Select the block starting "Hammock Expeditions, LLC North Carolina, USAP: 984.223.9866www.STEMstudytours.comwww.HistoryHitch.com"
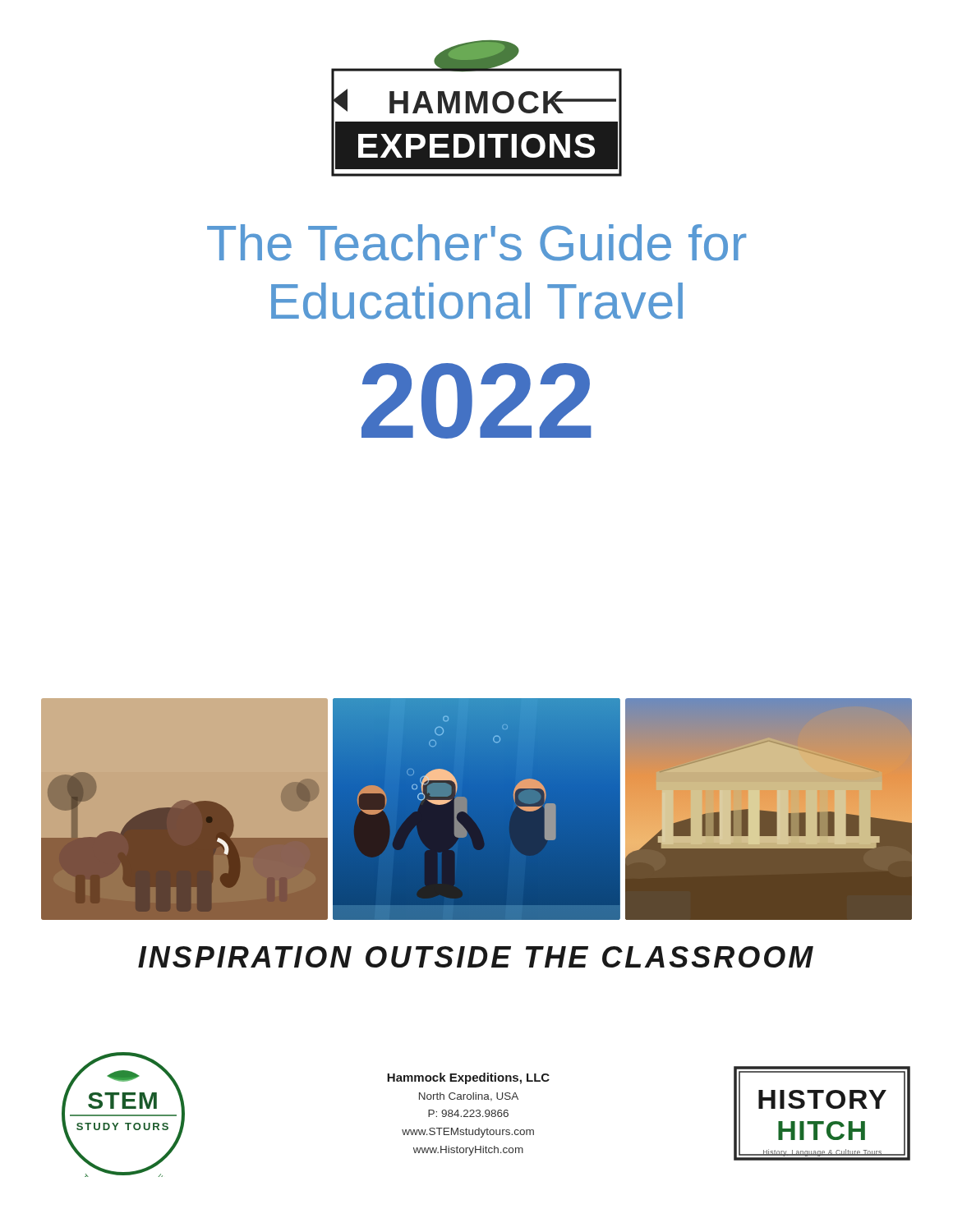The image size is (953, 1232). 468,1113
